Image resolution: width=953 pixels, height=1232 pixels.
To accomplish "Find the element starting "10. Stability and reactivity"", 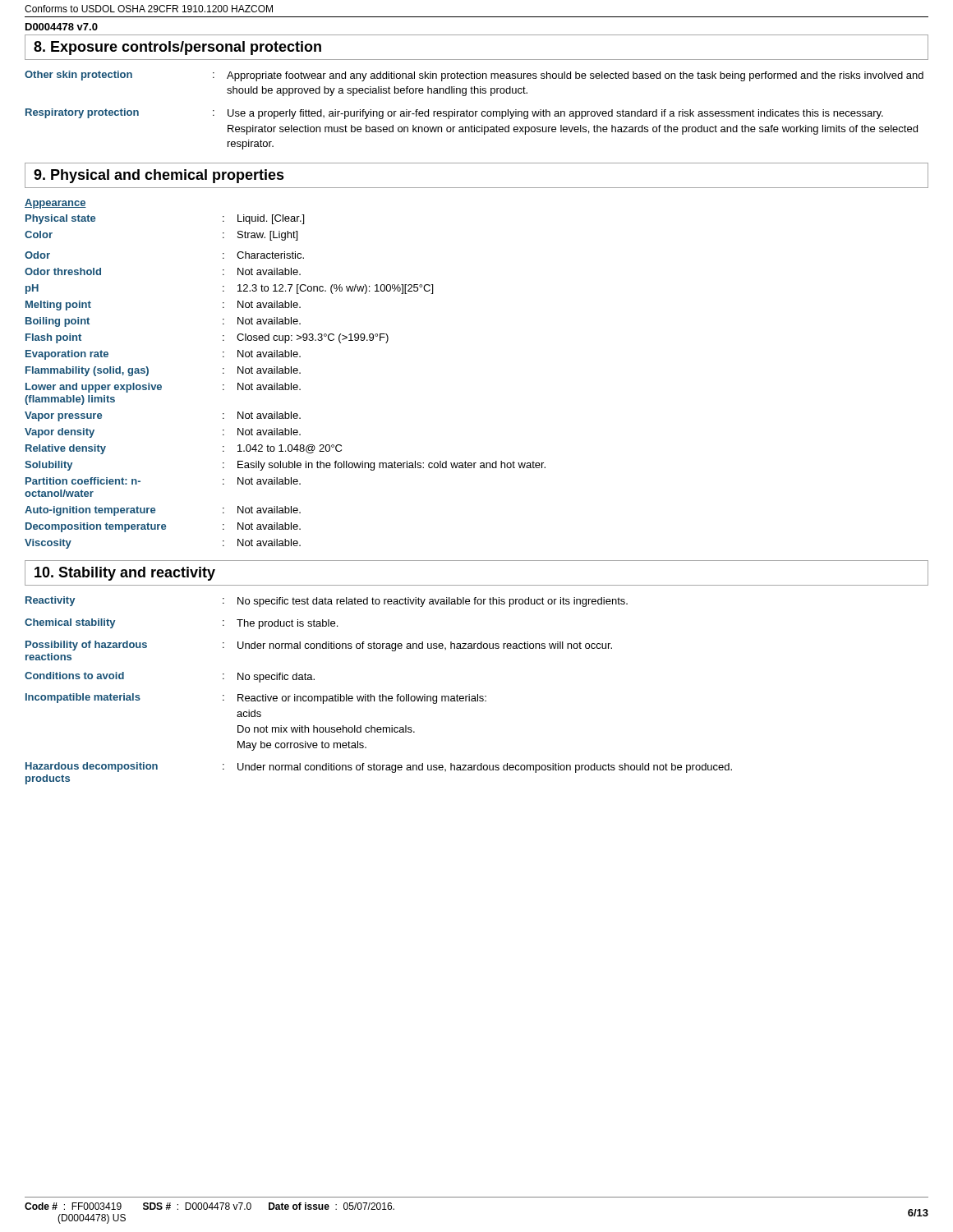I will click(476, 573).
